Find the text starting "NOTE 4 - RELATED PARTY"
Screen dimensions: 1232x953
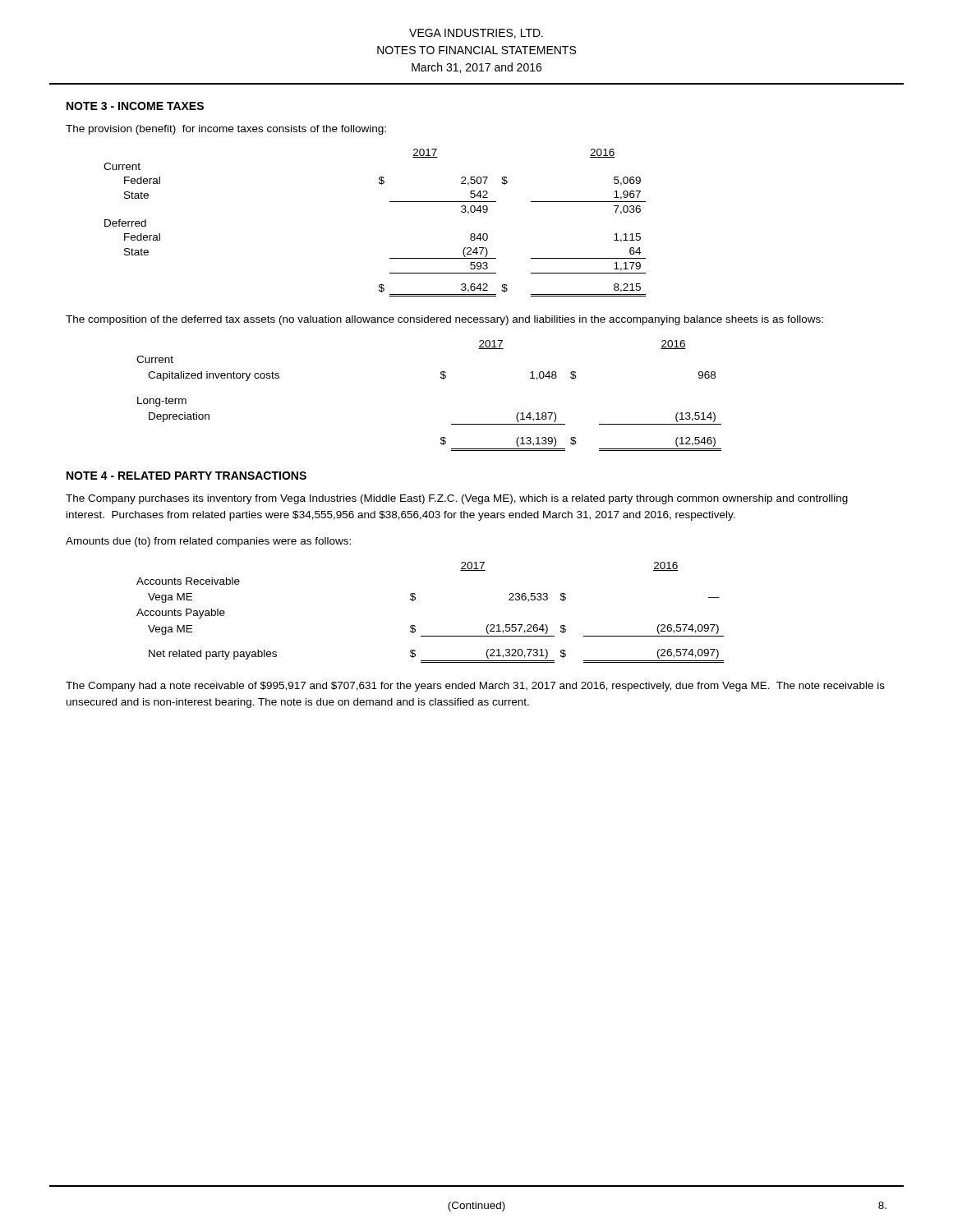(x=186, y=475)
